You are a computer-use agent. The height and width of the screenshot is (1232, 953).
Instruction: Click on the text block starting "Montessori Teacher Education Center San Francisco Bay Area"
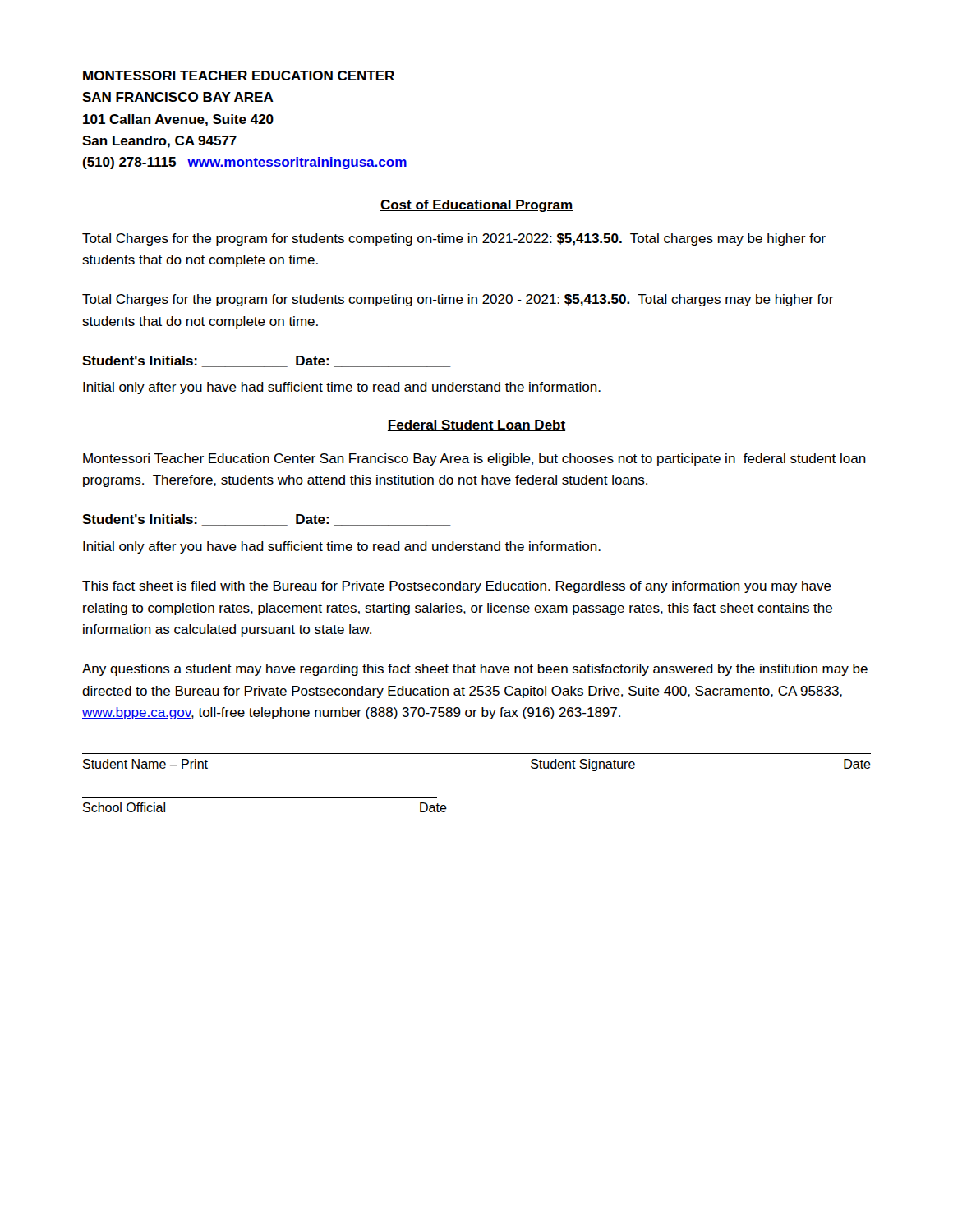[x=474, y=469]
